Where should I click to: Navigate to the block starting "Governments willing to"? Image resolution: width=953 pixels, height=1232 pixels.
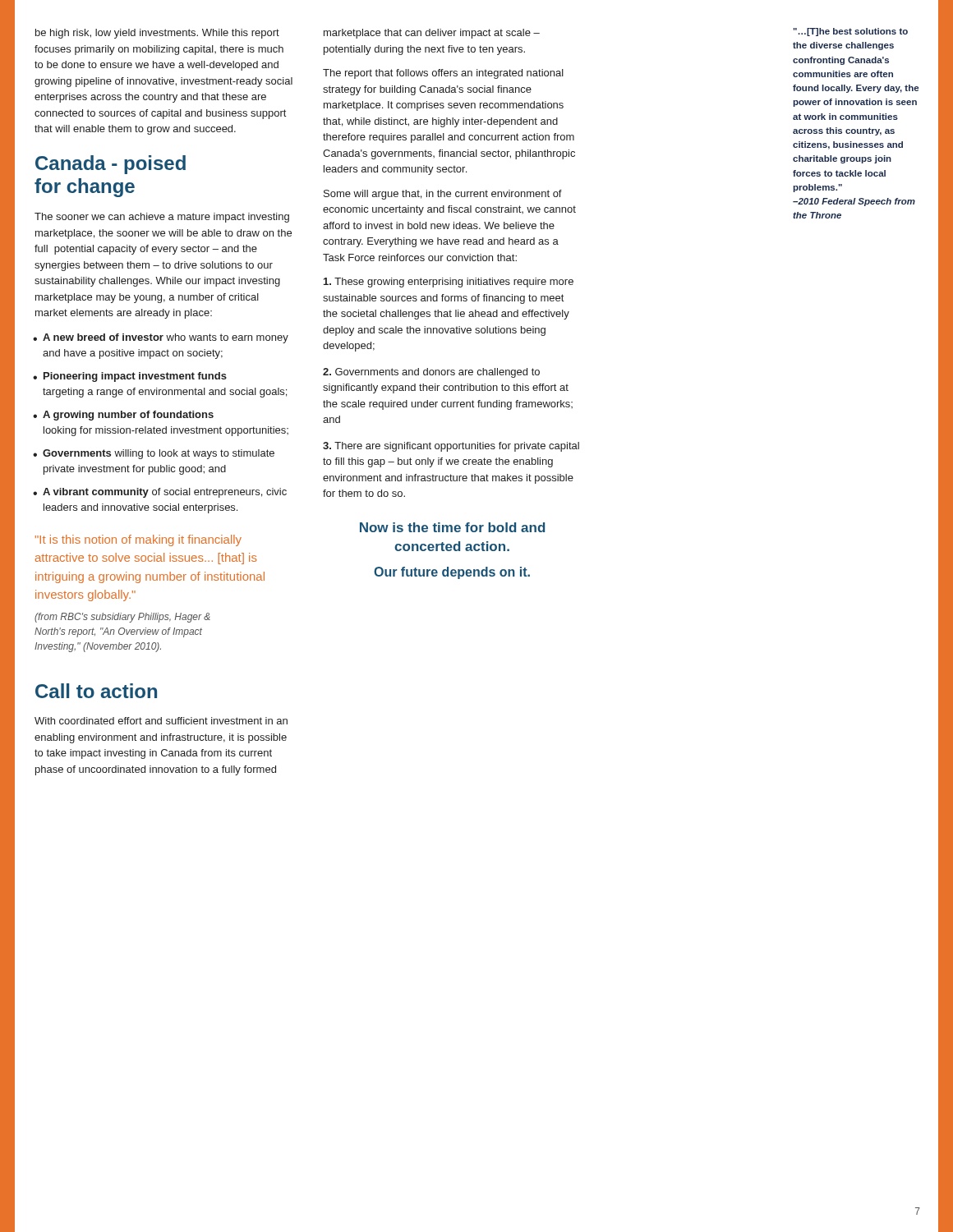164,461
